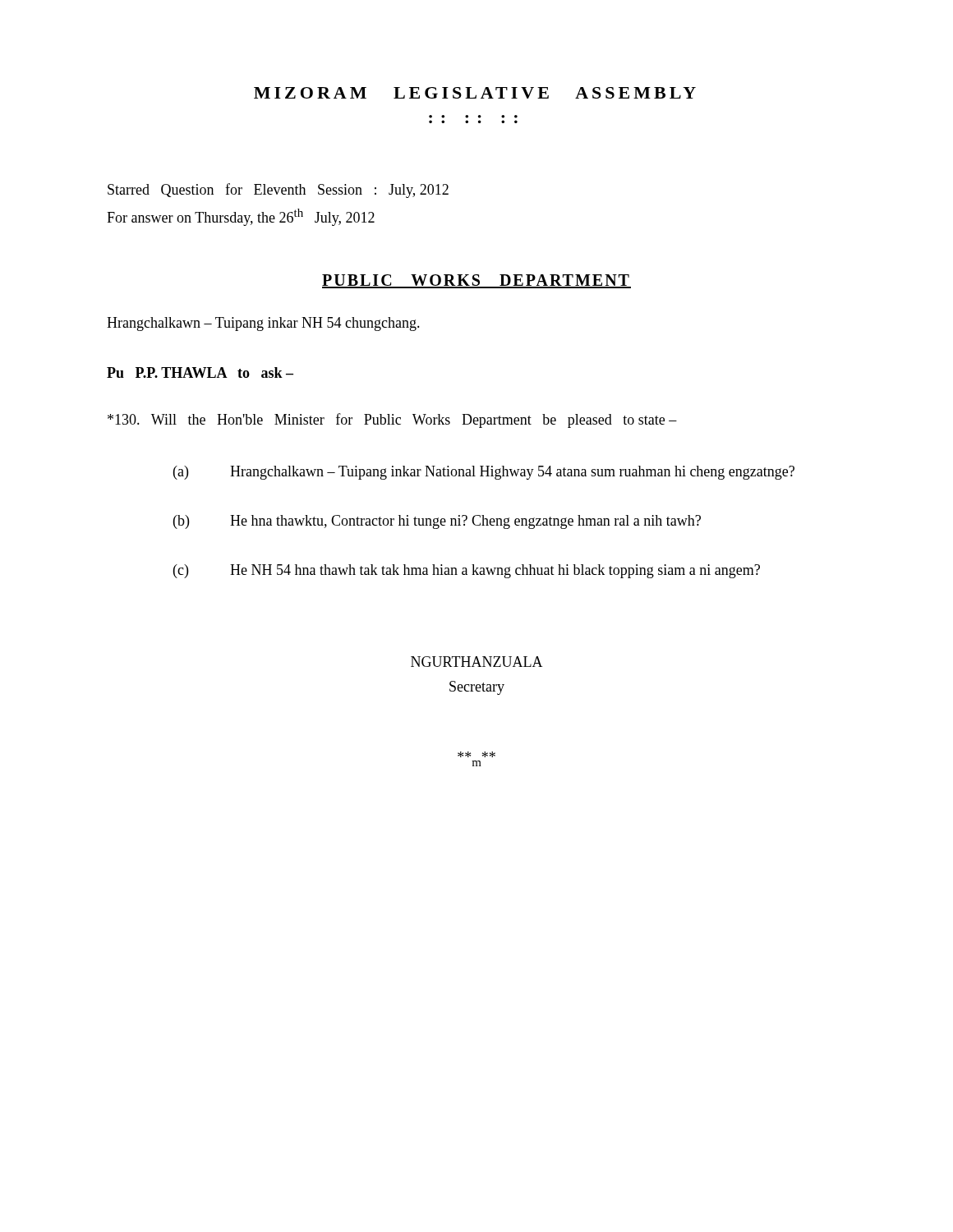
Task: Navigate to the text starting "130. Will the"
Action: click(392, 420)
